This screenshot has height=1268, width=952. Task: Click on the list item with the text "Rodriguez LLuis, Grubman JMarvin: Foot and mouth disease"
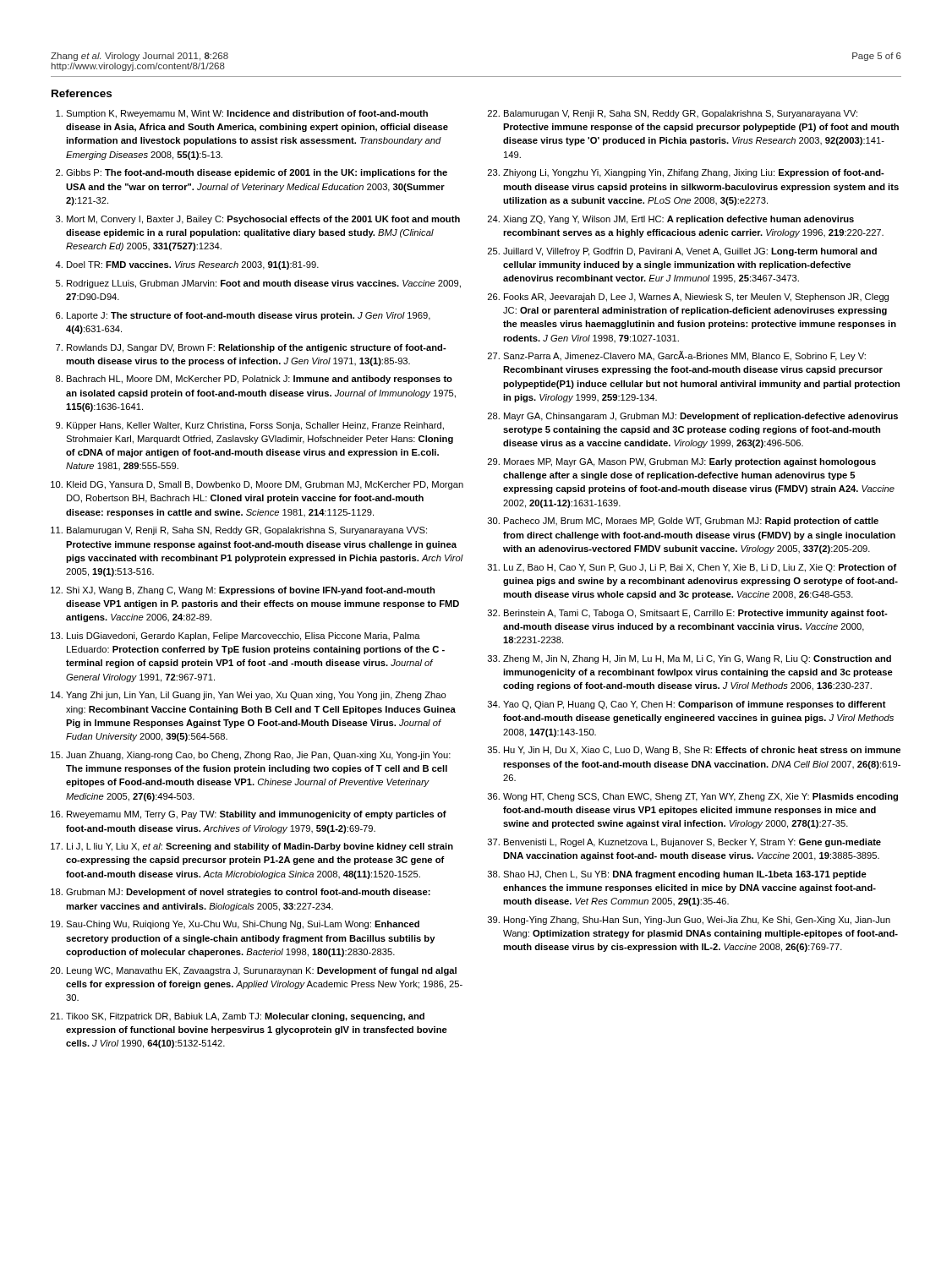(264, 290)
